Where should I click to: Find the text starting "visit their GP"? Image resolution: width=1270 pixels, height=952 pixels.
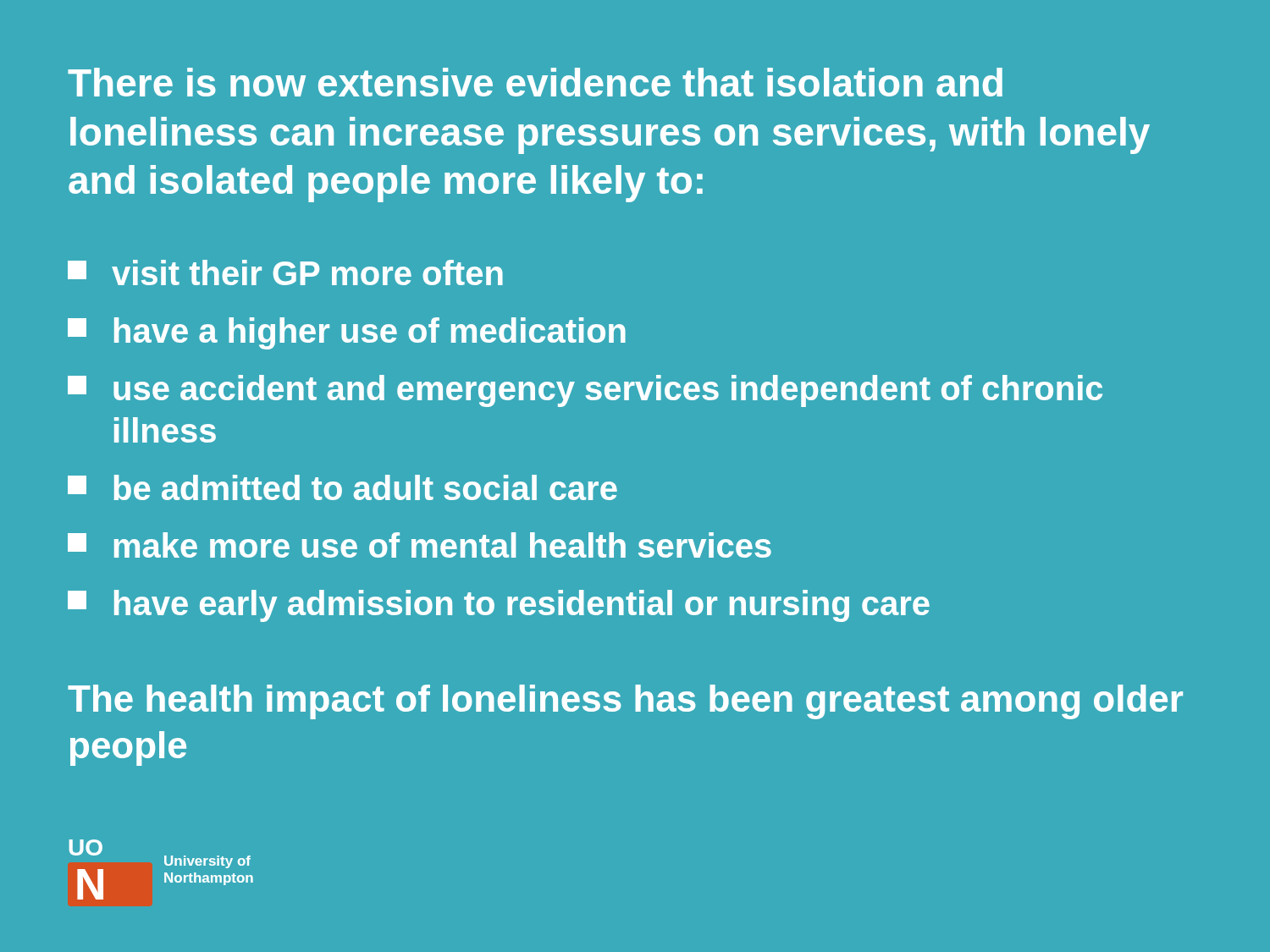coord(285,272)
